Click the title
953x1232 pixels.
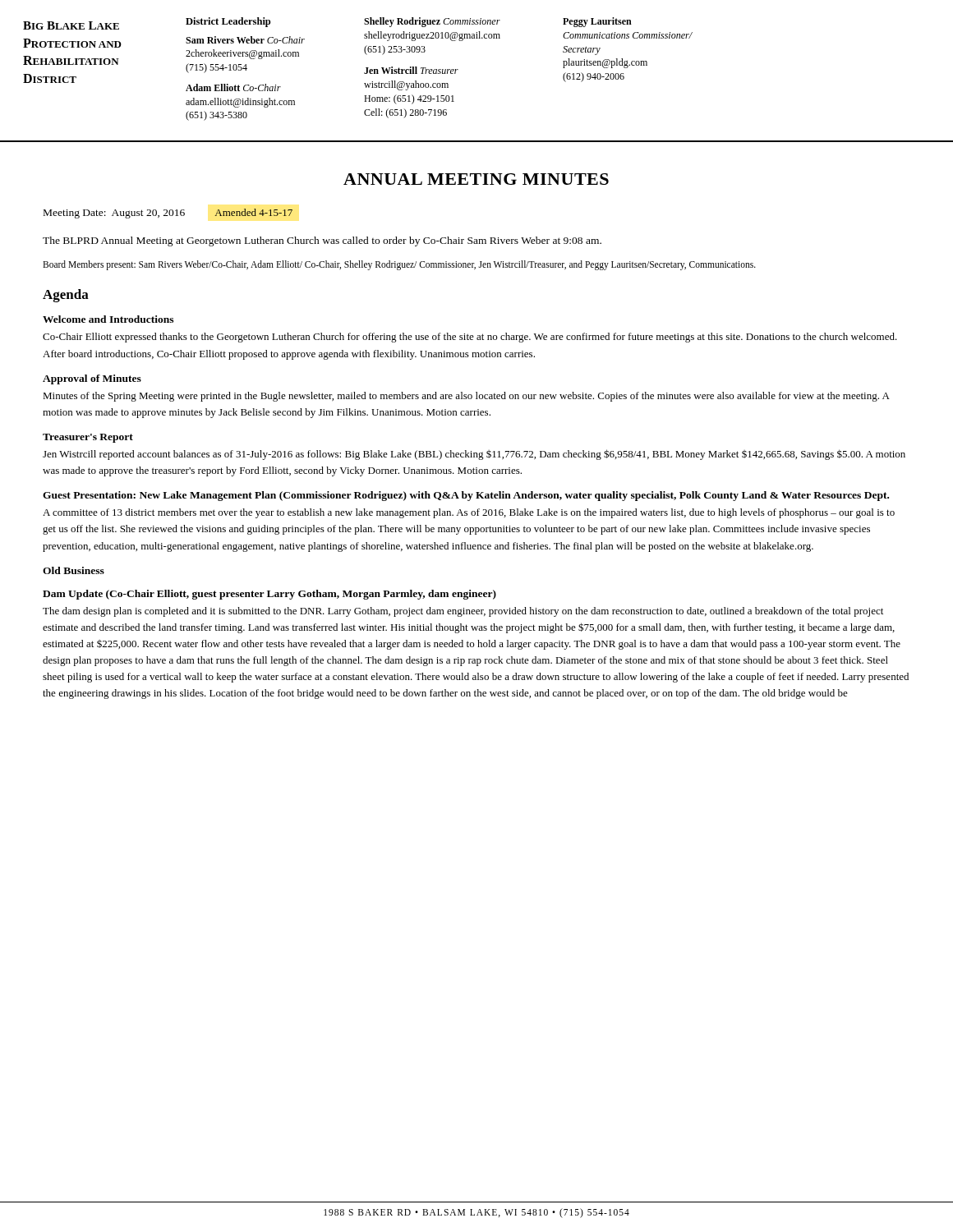click(476, 179)
